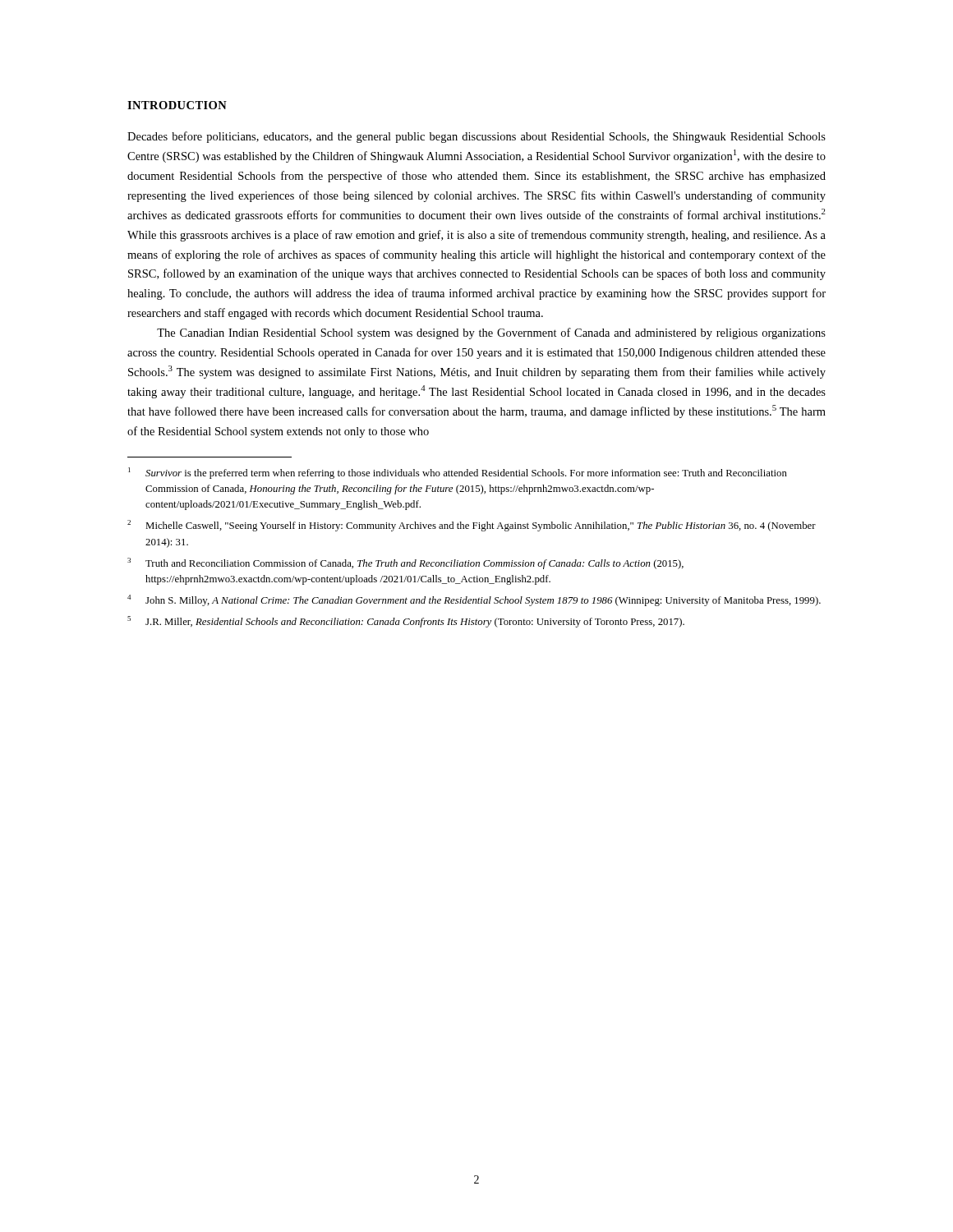
Task: Find the passage starting "3 Truth and Reconciliation"
Action: (x=476, y=572)
